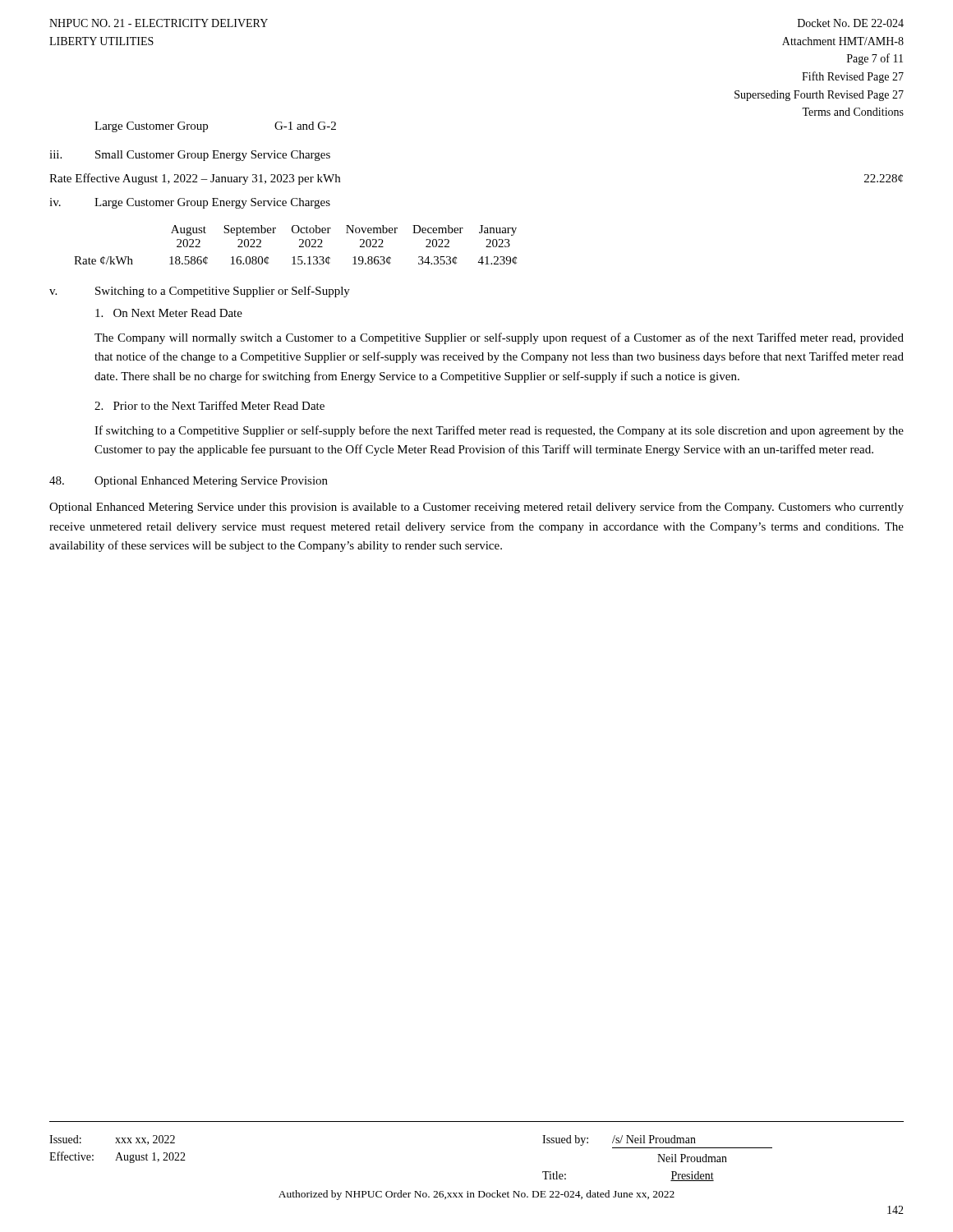Find the block on this page that starts "The Company will normally switch"
The width and height of the screenshot is (953, 1232).
[x=499, y=357]
